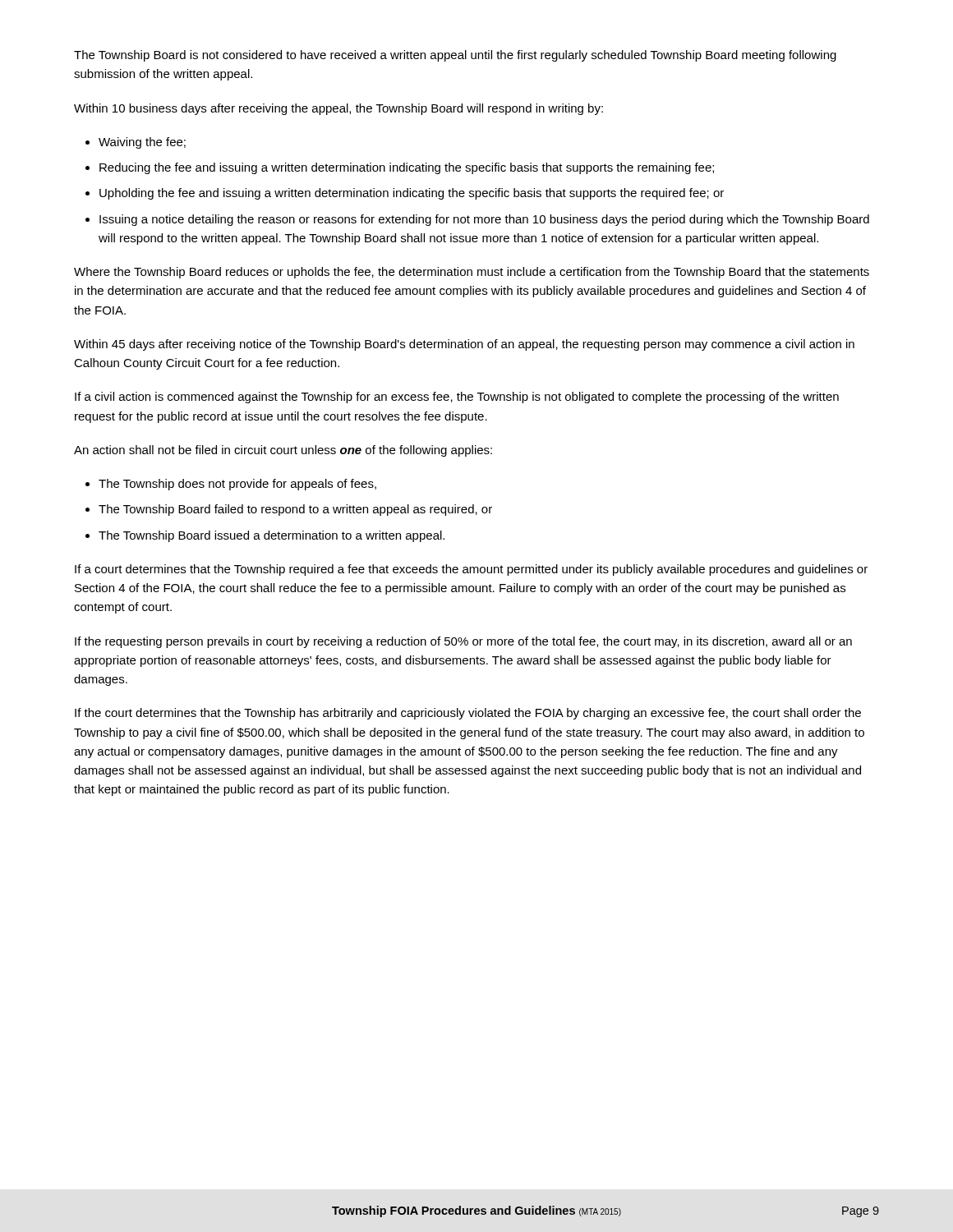Find the list item containing "Waiving the fee;"

(143, 141)
